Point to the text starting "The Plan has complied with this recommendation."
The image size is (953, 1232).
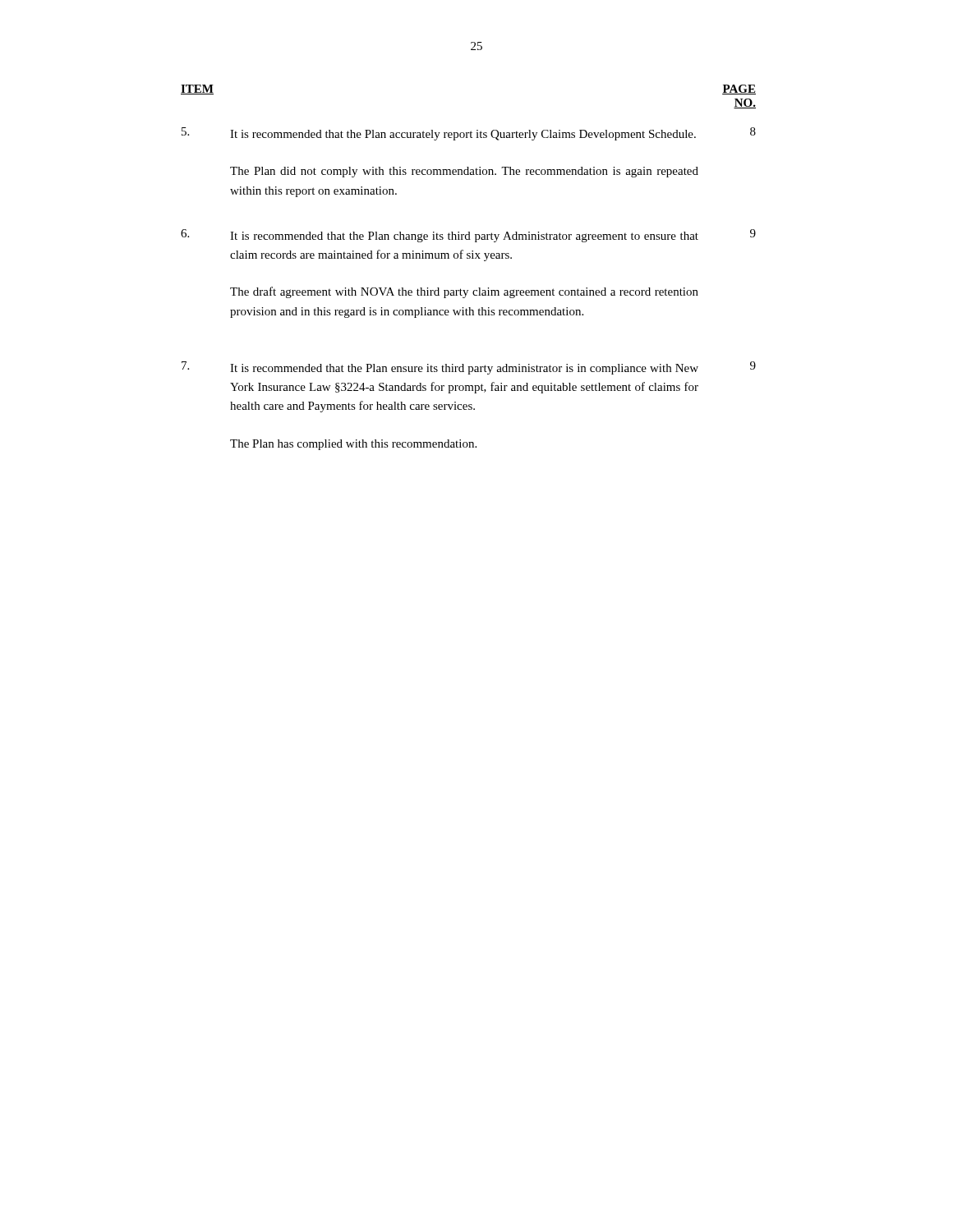468,444
